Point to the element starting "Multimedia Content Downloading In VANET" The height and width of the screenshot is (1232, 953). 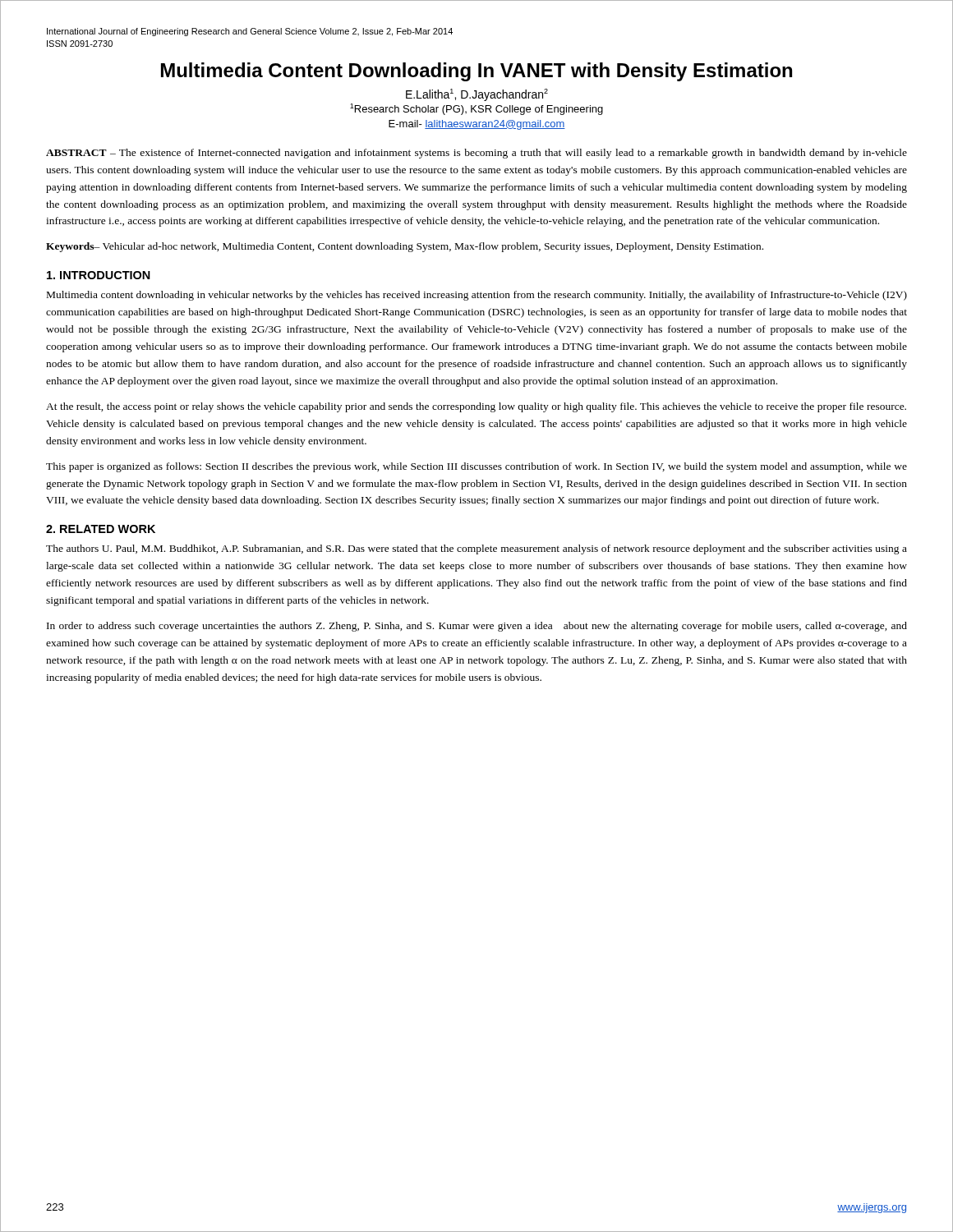(x=476, y=70)
